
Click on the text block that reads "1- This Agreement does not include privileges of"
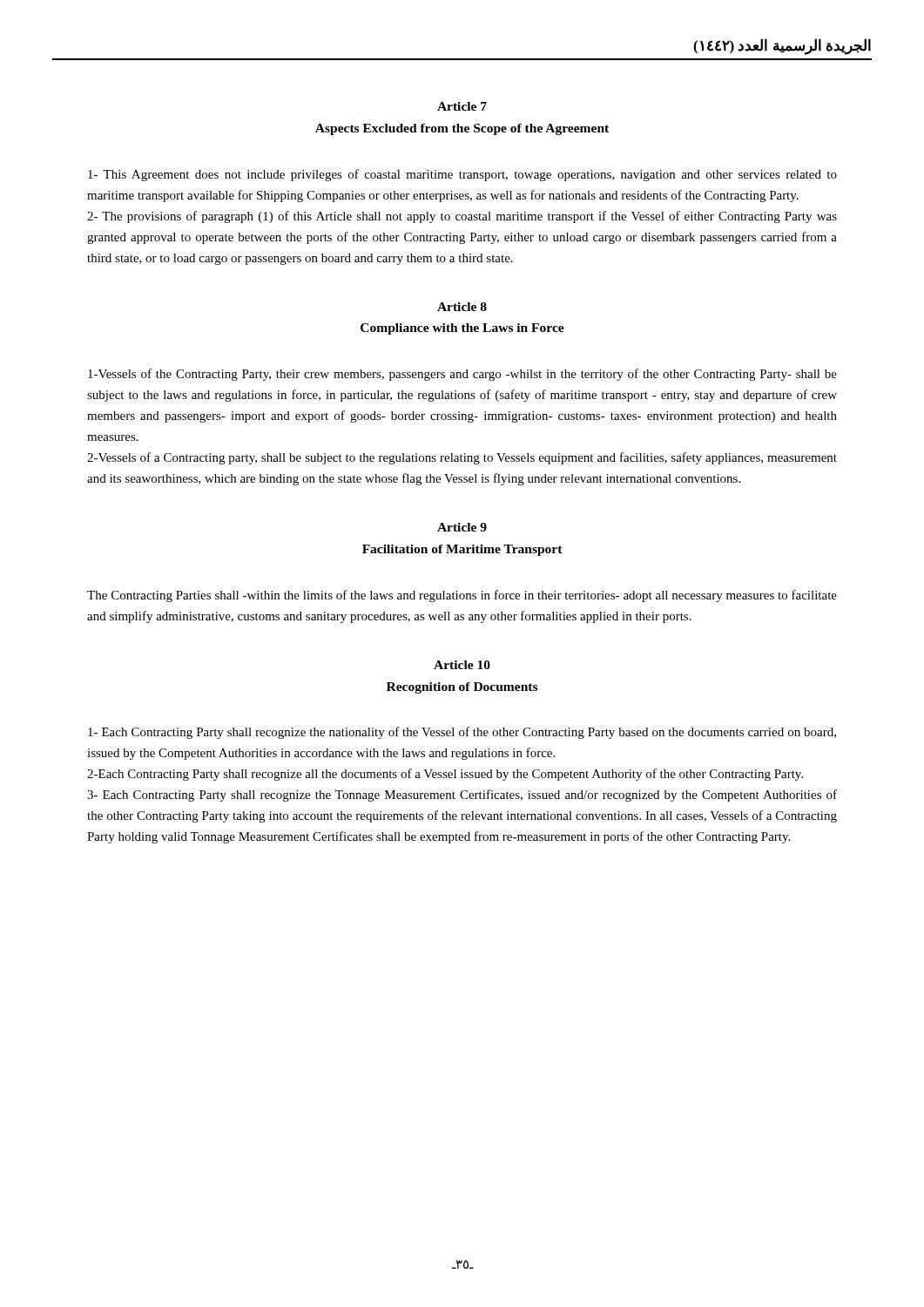click(x=462, y=216)
